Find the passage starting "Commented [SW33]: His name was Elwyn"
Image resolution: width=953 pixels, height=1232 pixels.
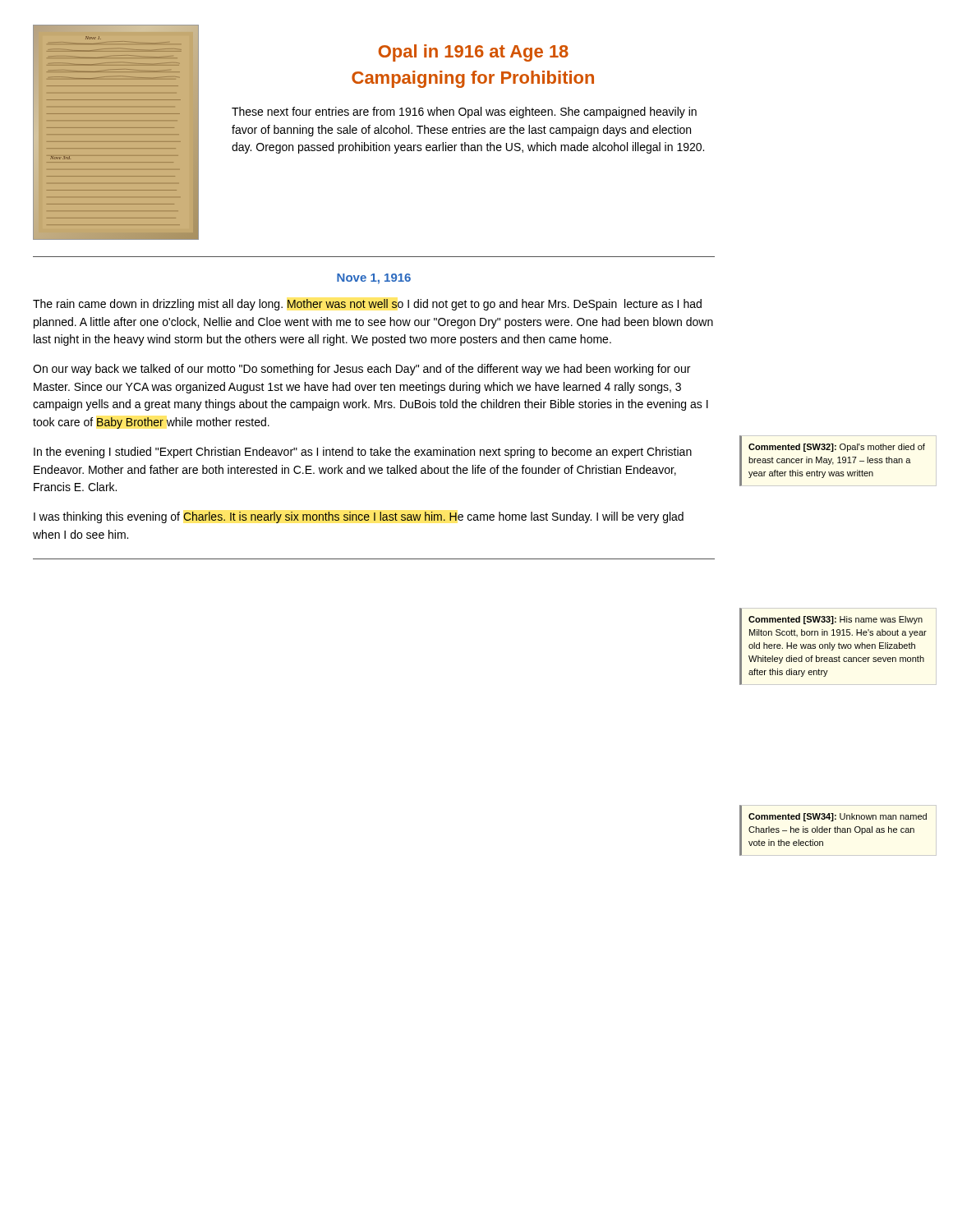(x=837, y=646)
